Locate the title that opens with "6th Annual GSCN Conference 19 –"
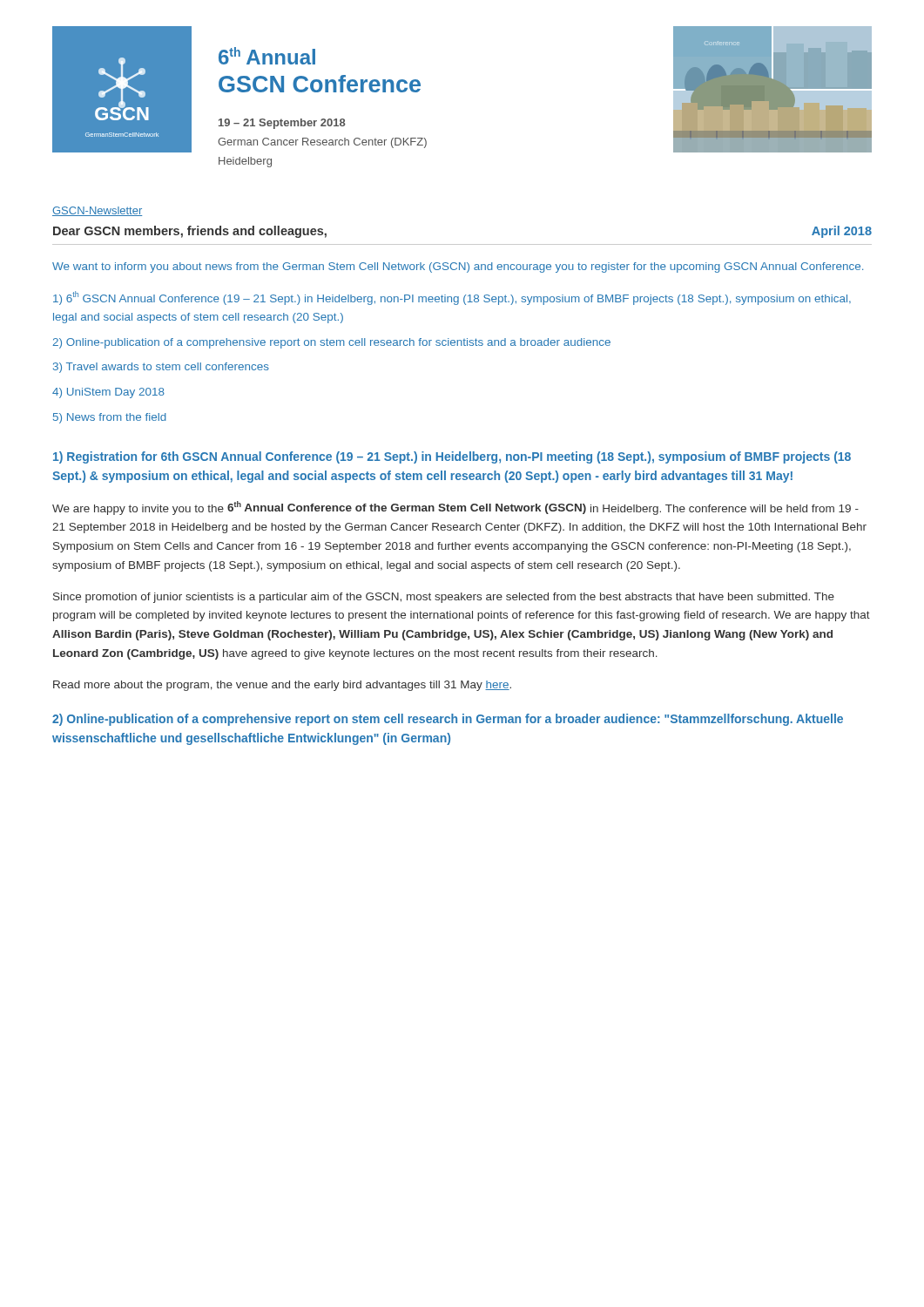924x1307 pixels. click(x=267, y=56)
